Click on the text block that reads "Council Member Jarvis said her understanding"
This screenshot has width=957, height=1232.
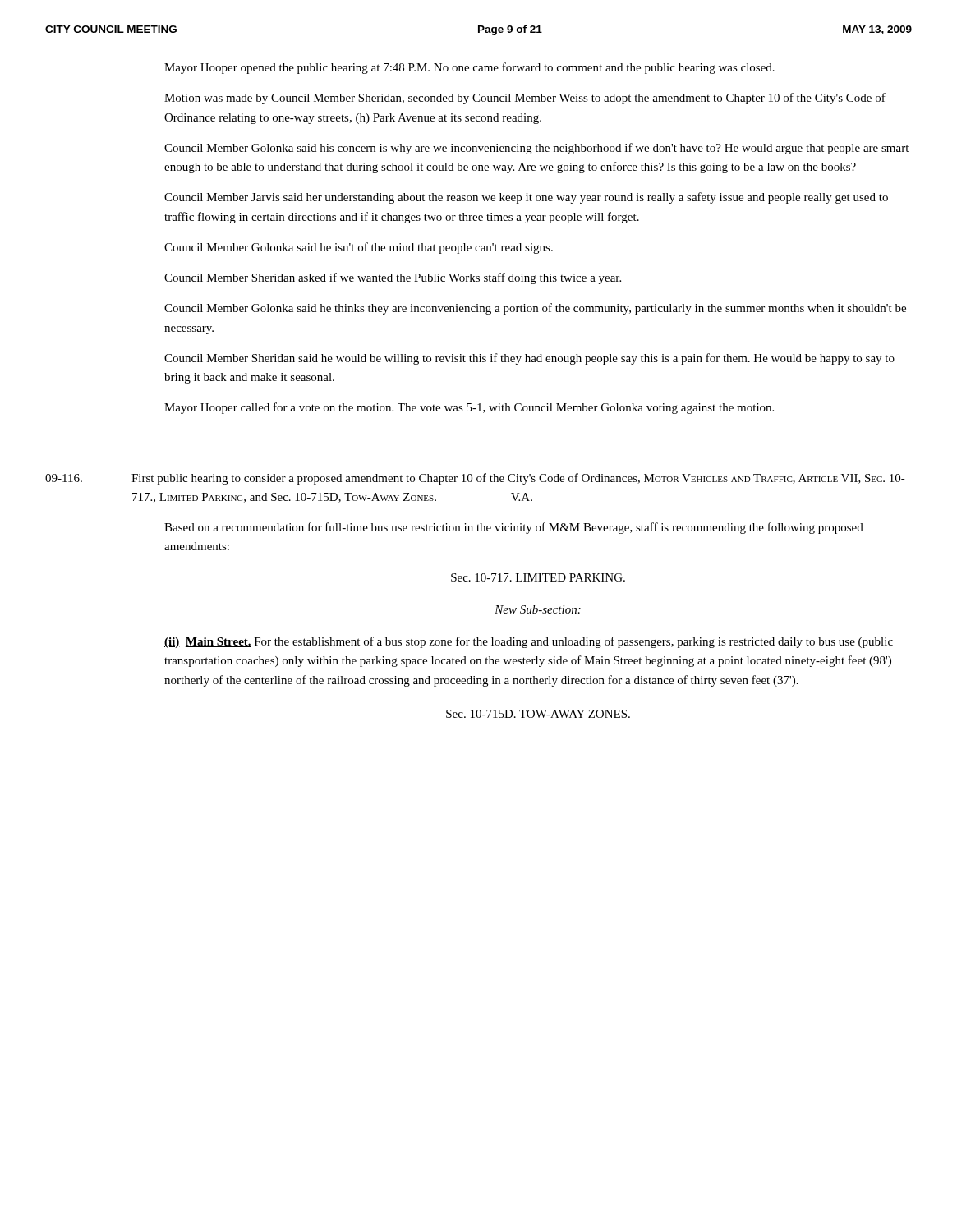coord(526,207)
